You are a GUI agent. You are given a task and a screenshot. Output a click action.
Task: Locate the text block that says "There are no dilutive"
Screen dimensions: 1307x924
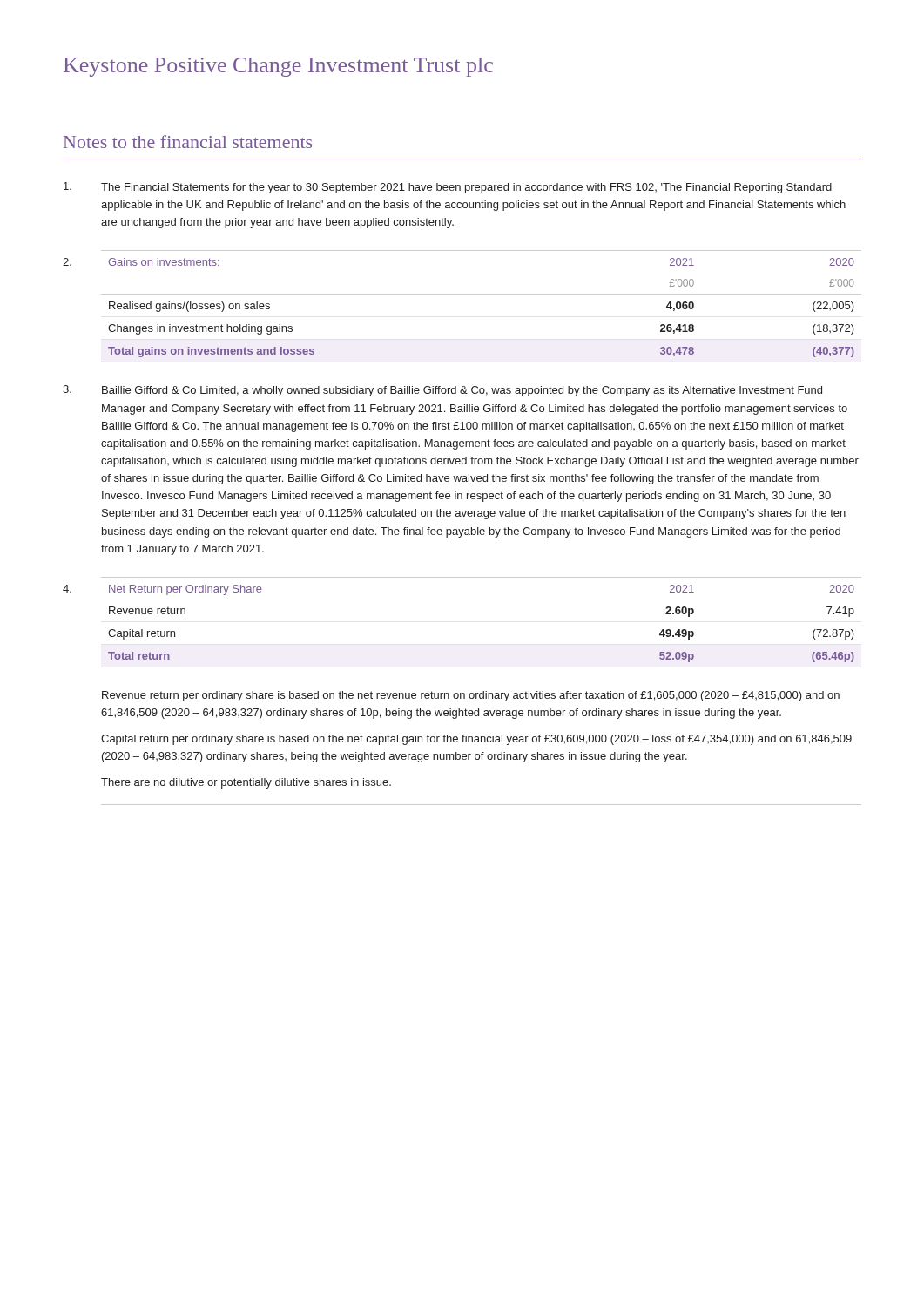pos(246,782)
